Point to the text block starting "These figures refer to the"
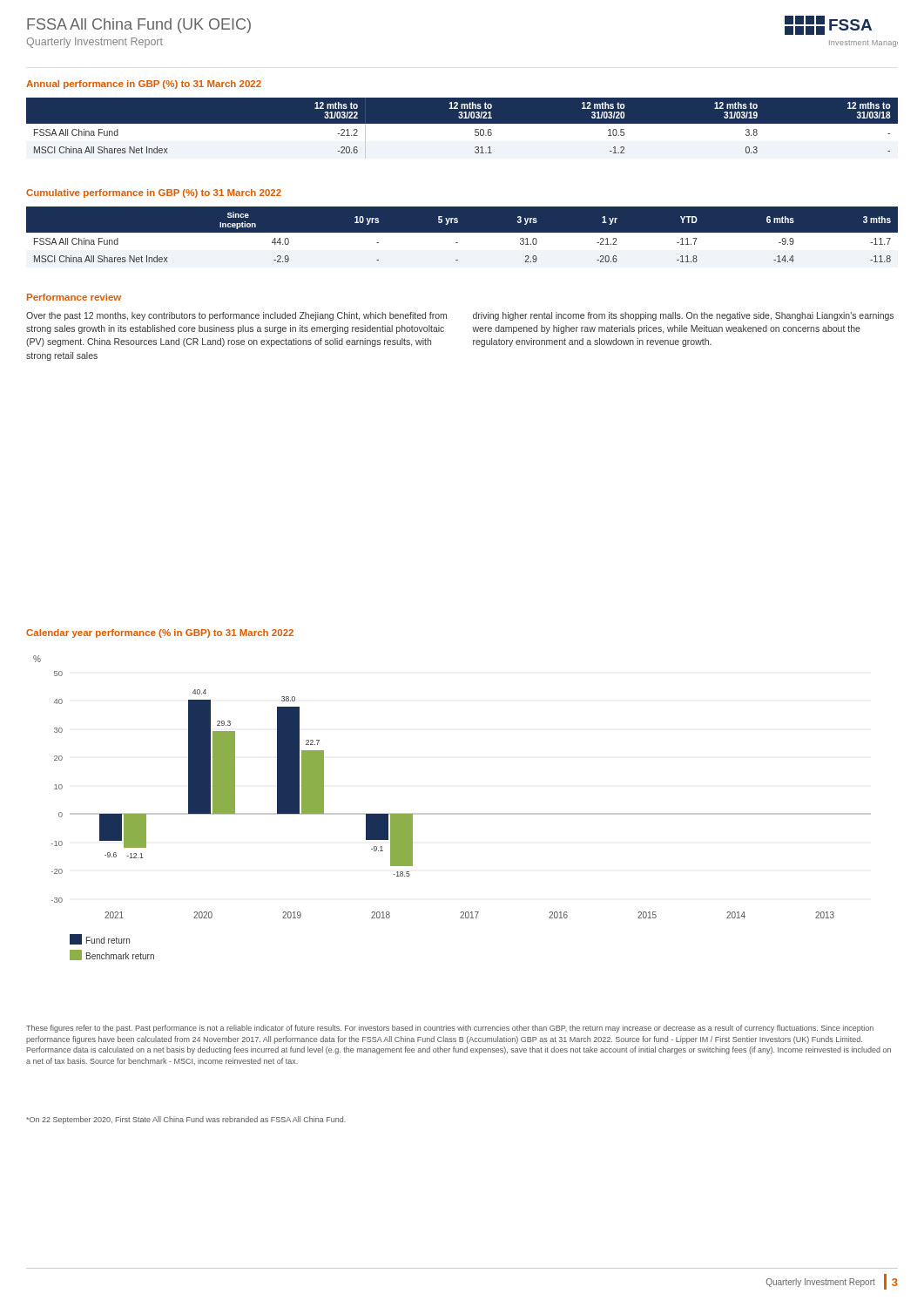 tap(462, 1045)
